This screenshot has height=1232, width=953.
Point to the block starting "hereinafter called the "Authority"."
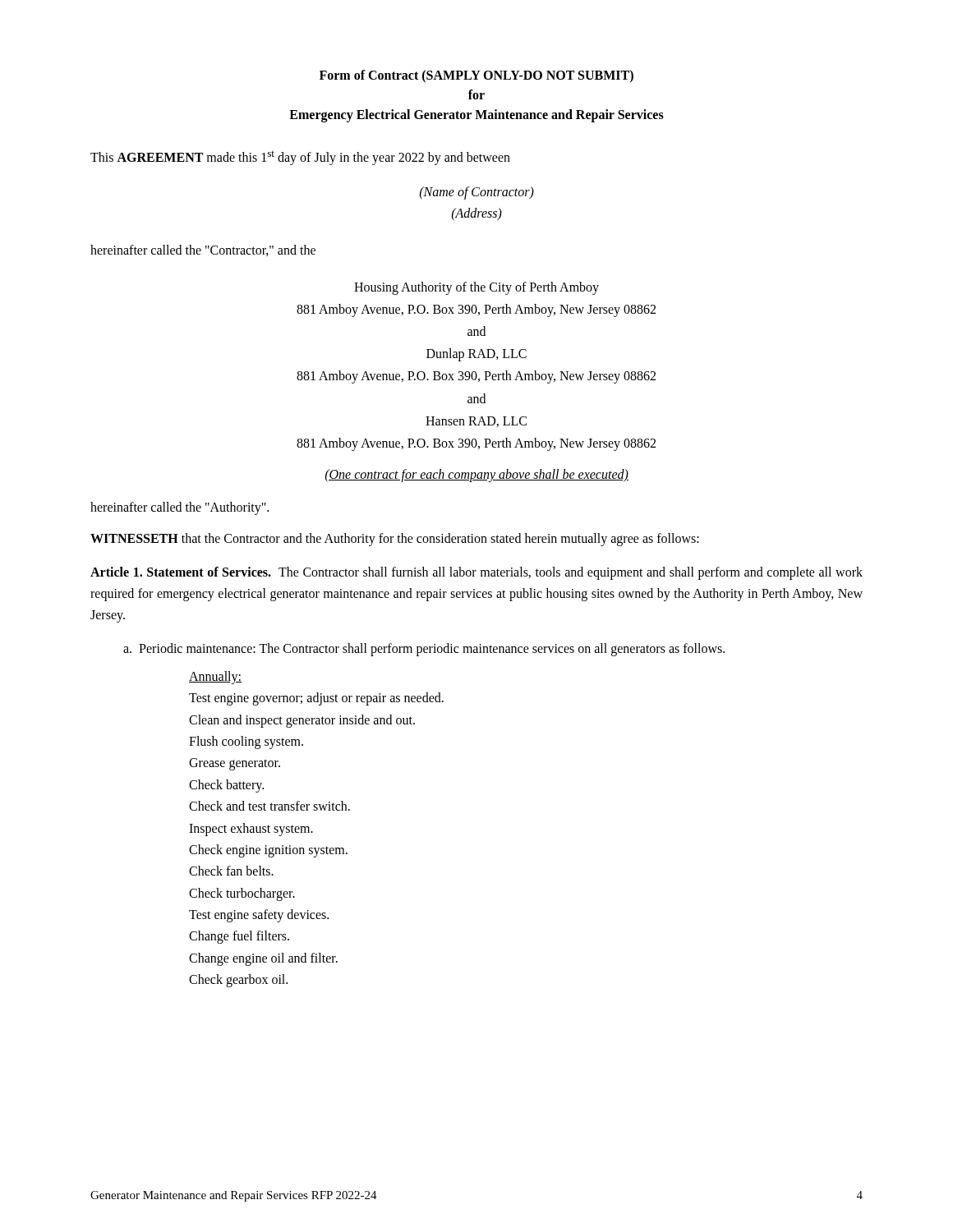coord(180,507)
